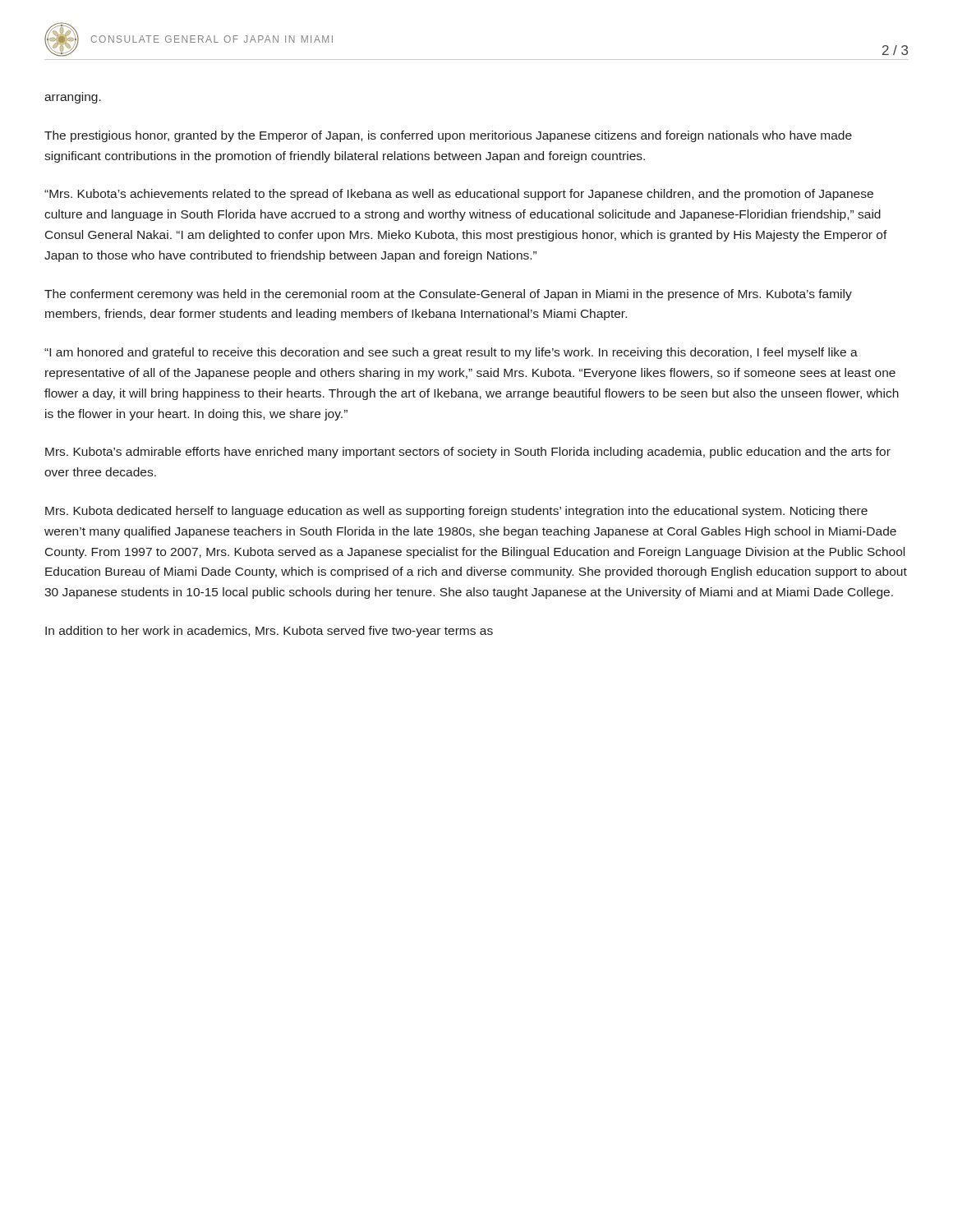The height and width of the screenshot is (1232, 953).
Task: Select the text block that reads "The prestigious honor,"
Action: click(448, 145)
